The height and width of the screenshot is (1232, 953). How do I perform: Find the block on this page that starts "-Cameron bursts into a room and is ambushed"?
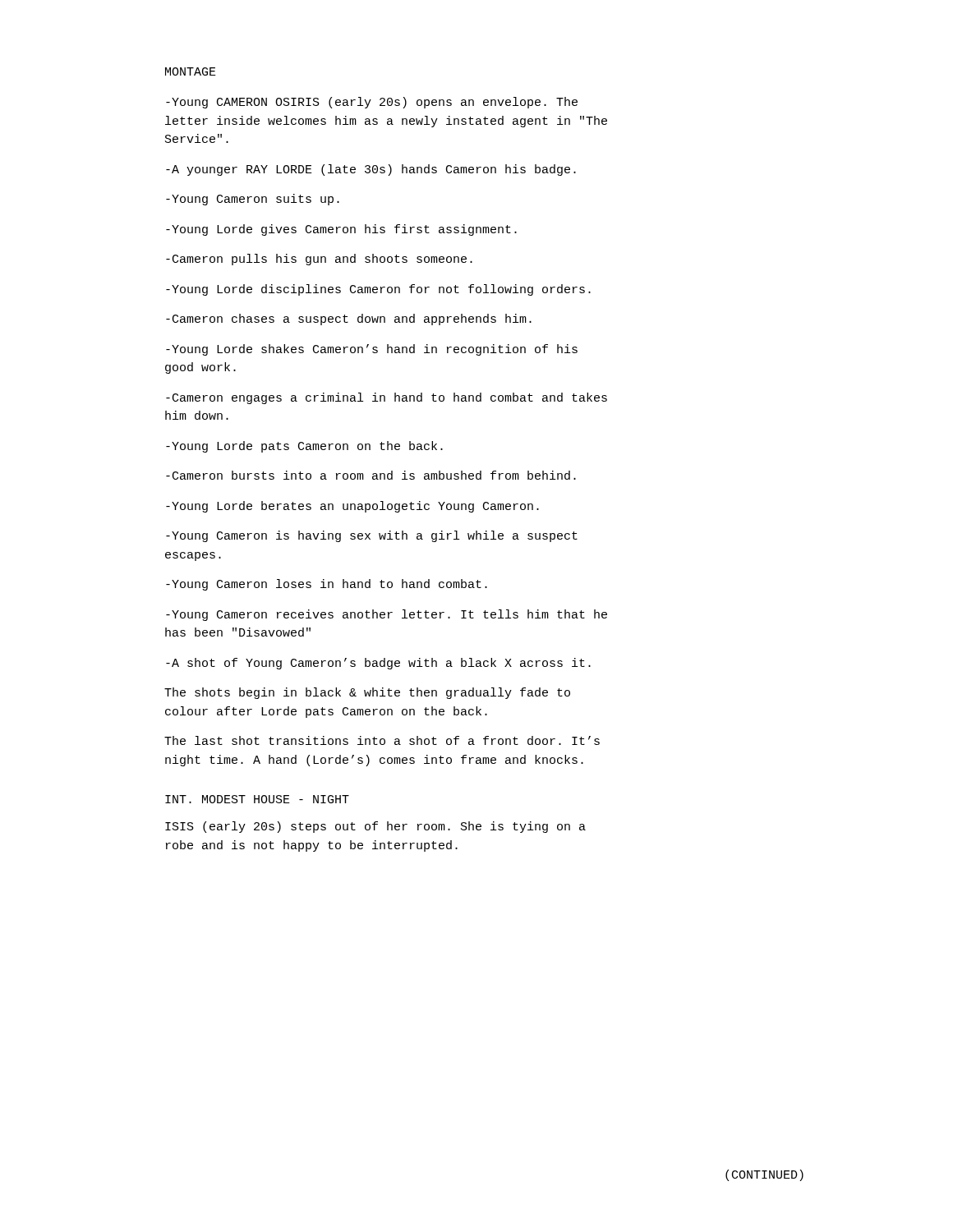pyautogui.click(x=371, y=477)
